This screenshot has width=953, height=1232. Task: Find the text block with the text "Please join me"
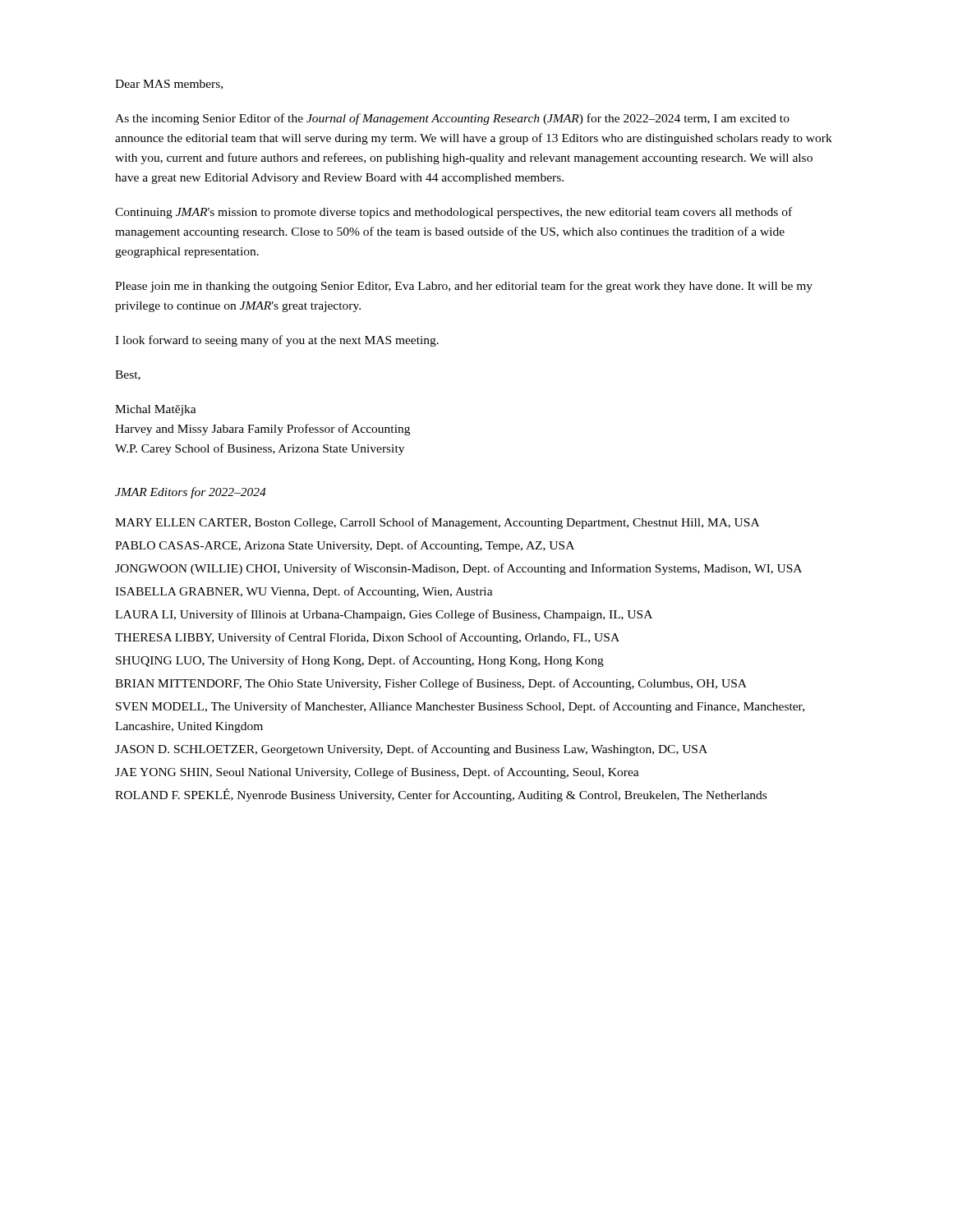pyautogui.click(x=464, y=295)
